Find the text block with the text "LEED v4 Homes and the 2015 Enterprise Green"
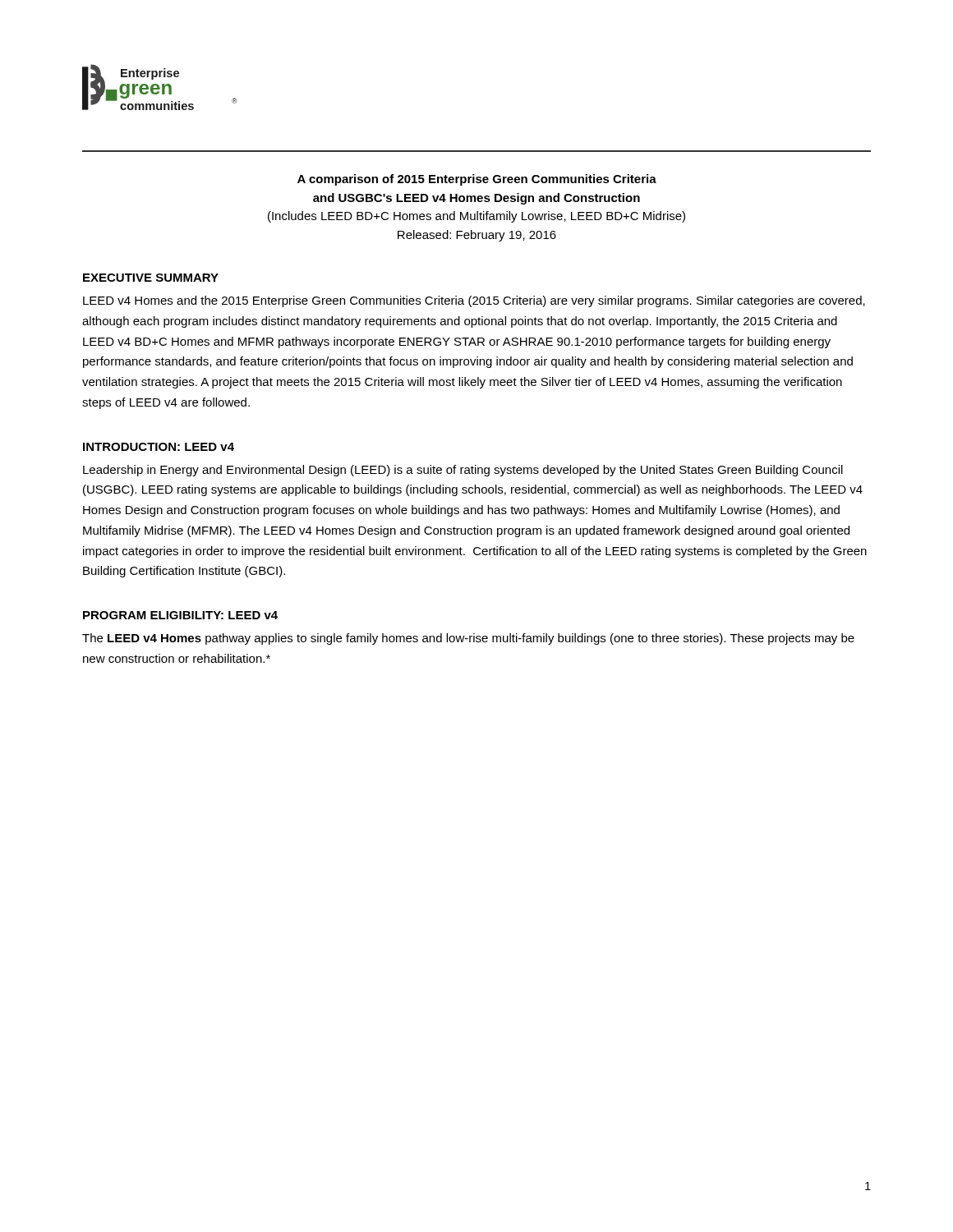Screen dimensions: 1232x953 click(474, 351)
